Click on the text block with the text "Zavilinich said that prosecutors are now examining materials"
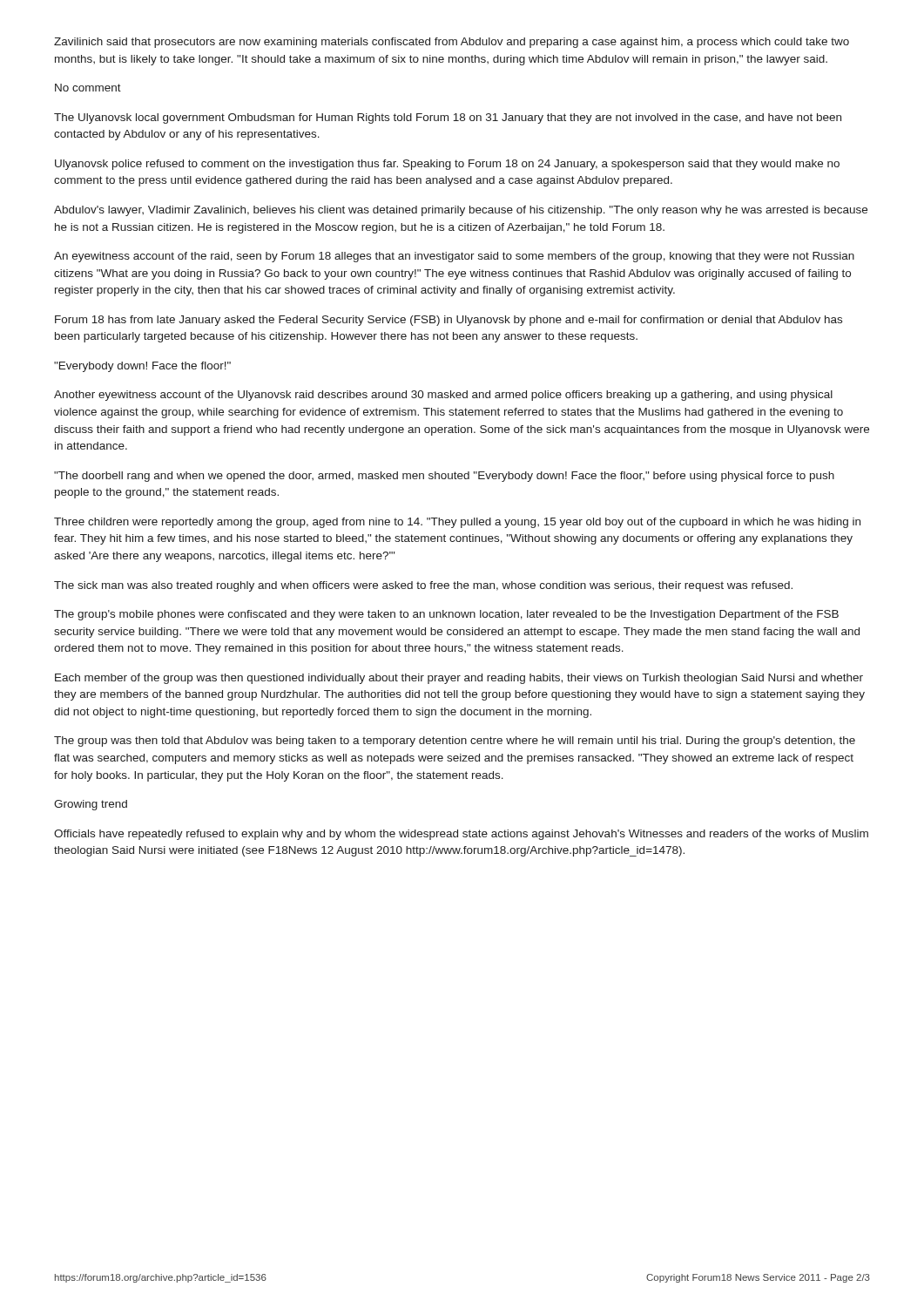Screen dimensions: 1307x924 point(452,50)
